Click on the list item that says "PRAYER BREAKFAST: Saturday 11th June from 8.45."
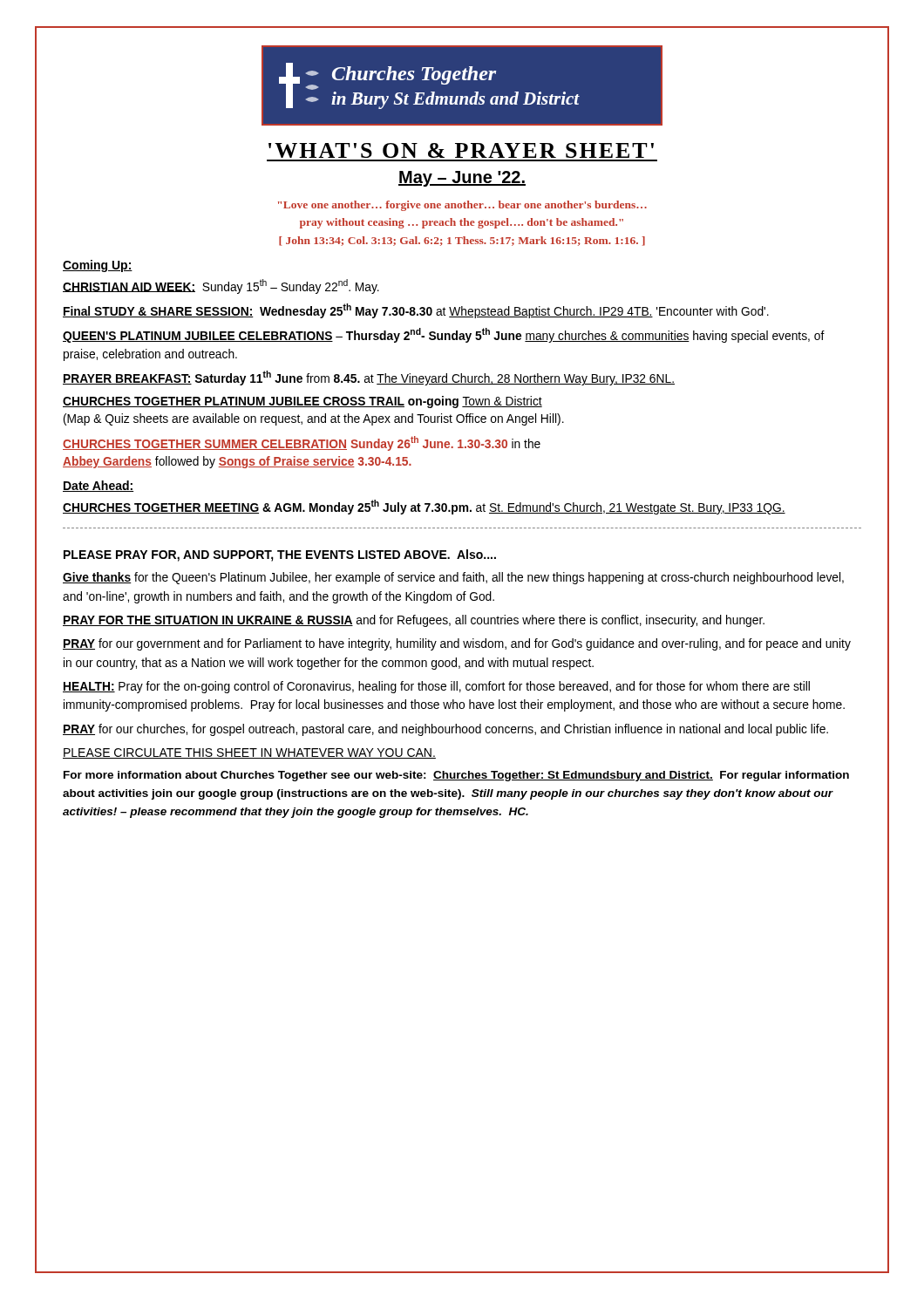The image size is (924, 1308). [x=369, y=378]
